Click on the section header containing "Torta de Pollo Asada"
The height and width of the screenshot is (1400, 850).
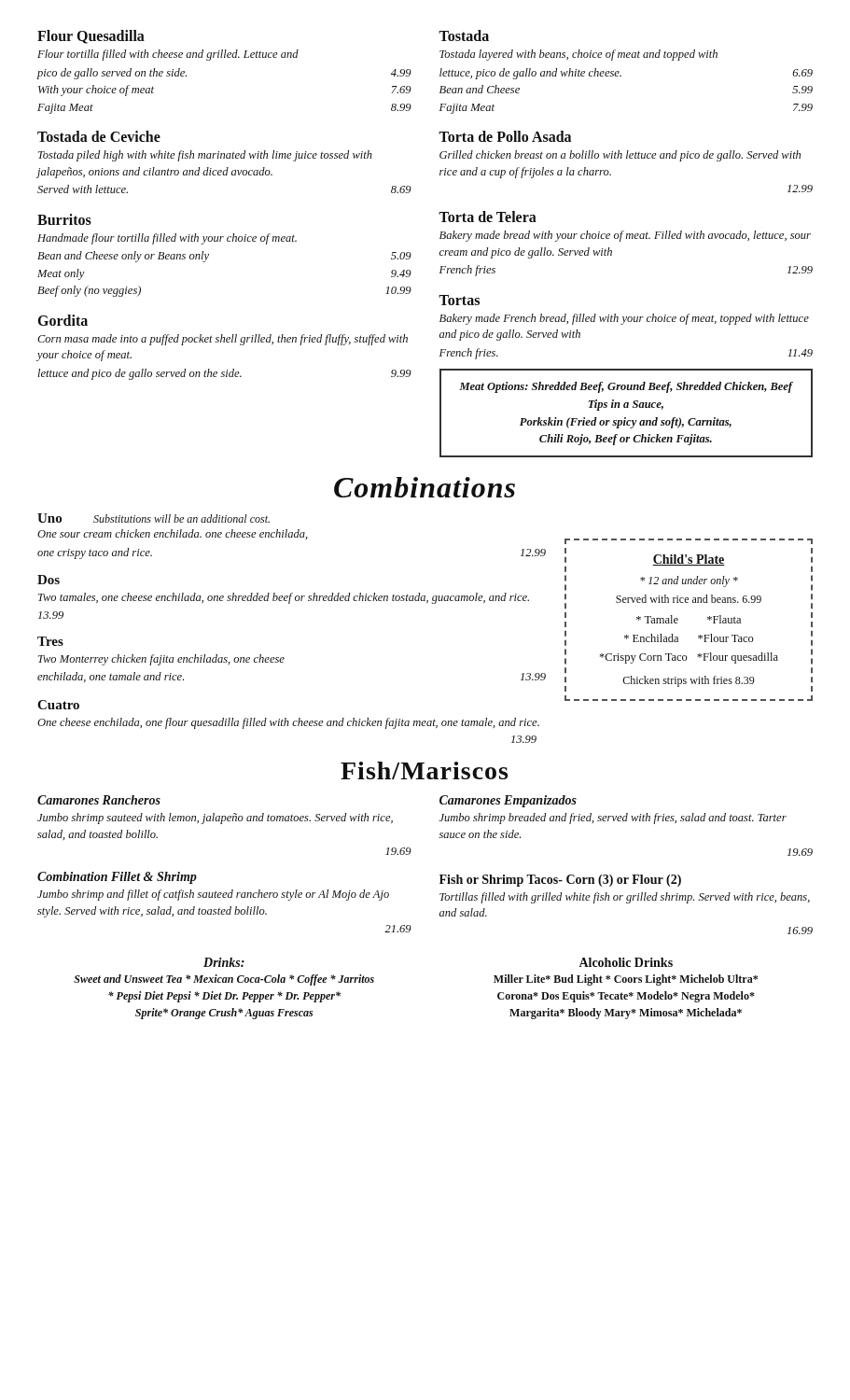coord(505,137)
